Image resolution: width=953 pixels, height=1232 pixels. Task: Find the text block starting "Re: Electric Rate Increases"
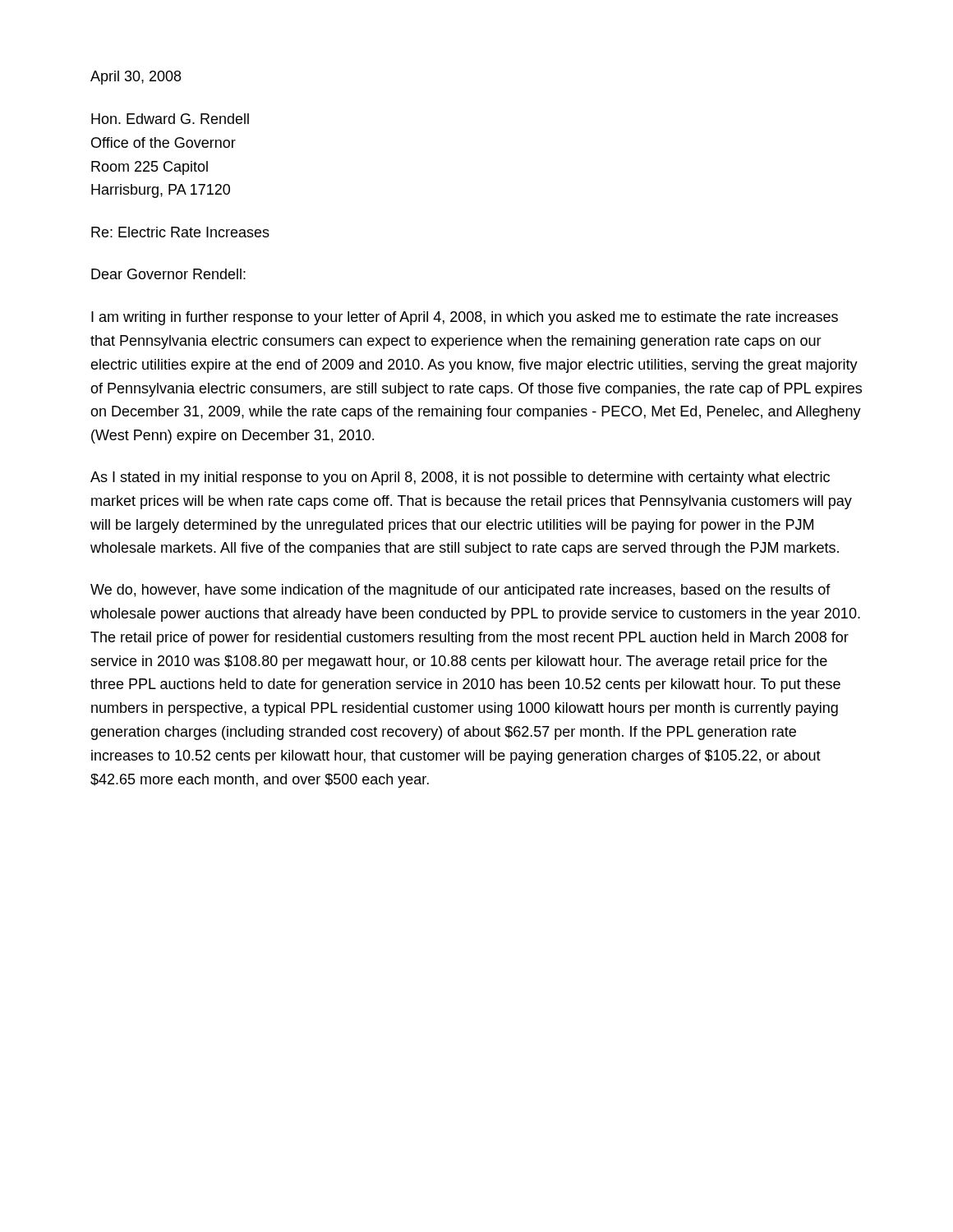[x=180, y=233]
